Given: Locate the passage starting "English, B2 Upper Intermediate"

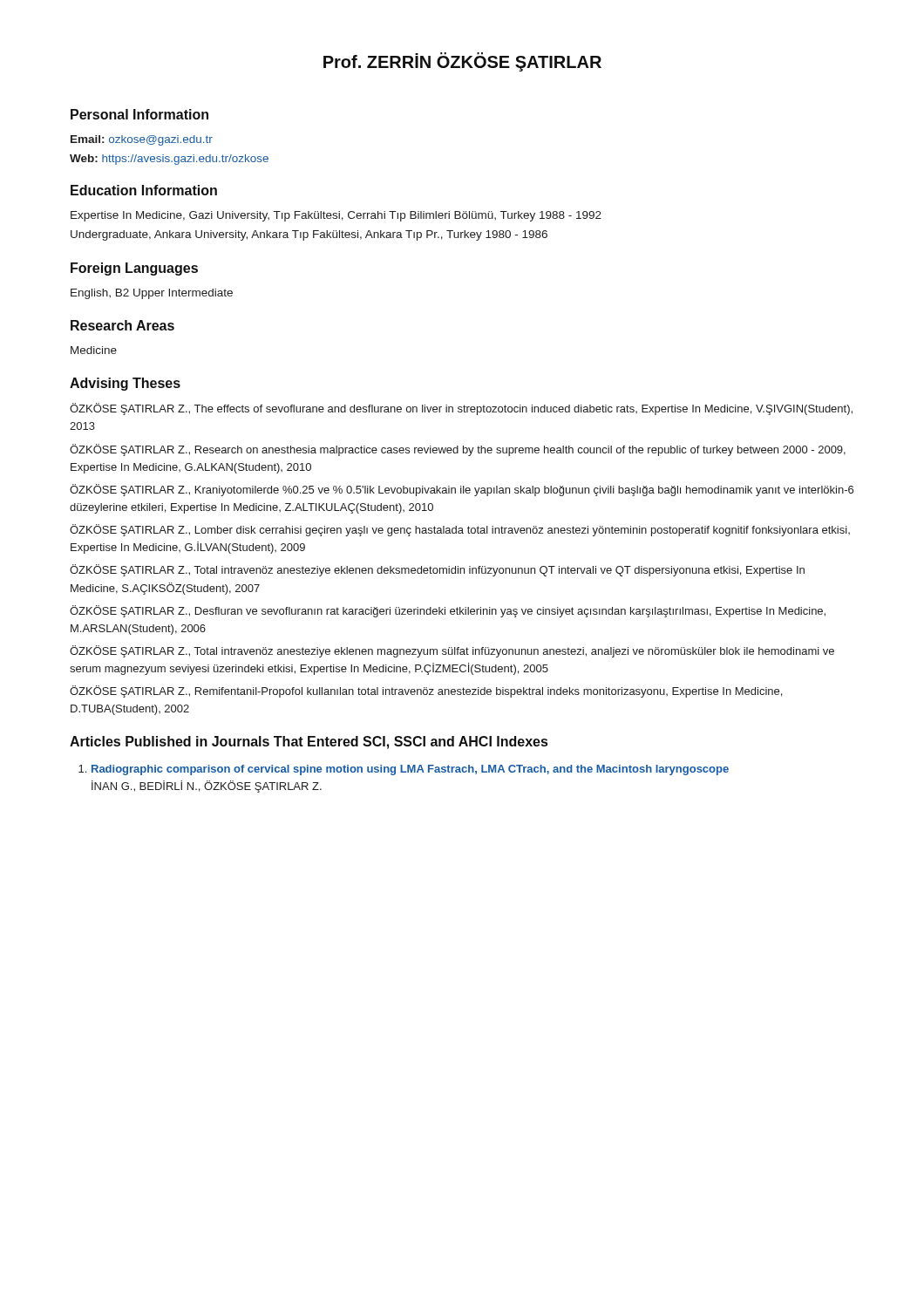Looking at the screenshot, I should (x=152, y=292).
